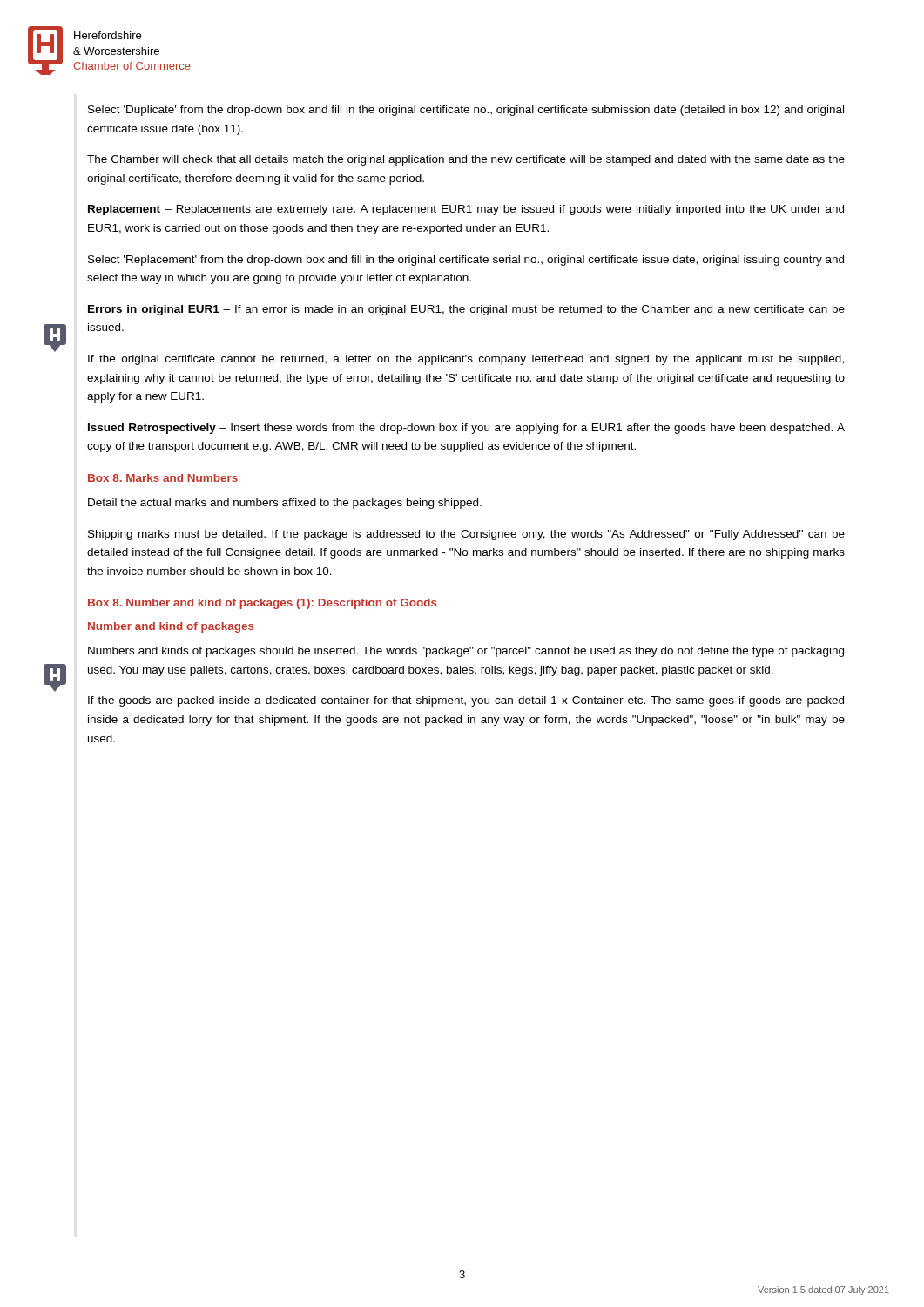The height and width of the screenshot is (1307, 924).
Task: Navigate to the region starting "If the original"
Action: pyautogui.click(x=466, y=377)
